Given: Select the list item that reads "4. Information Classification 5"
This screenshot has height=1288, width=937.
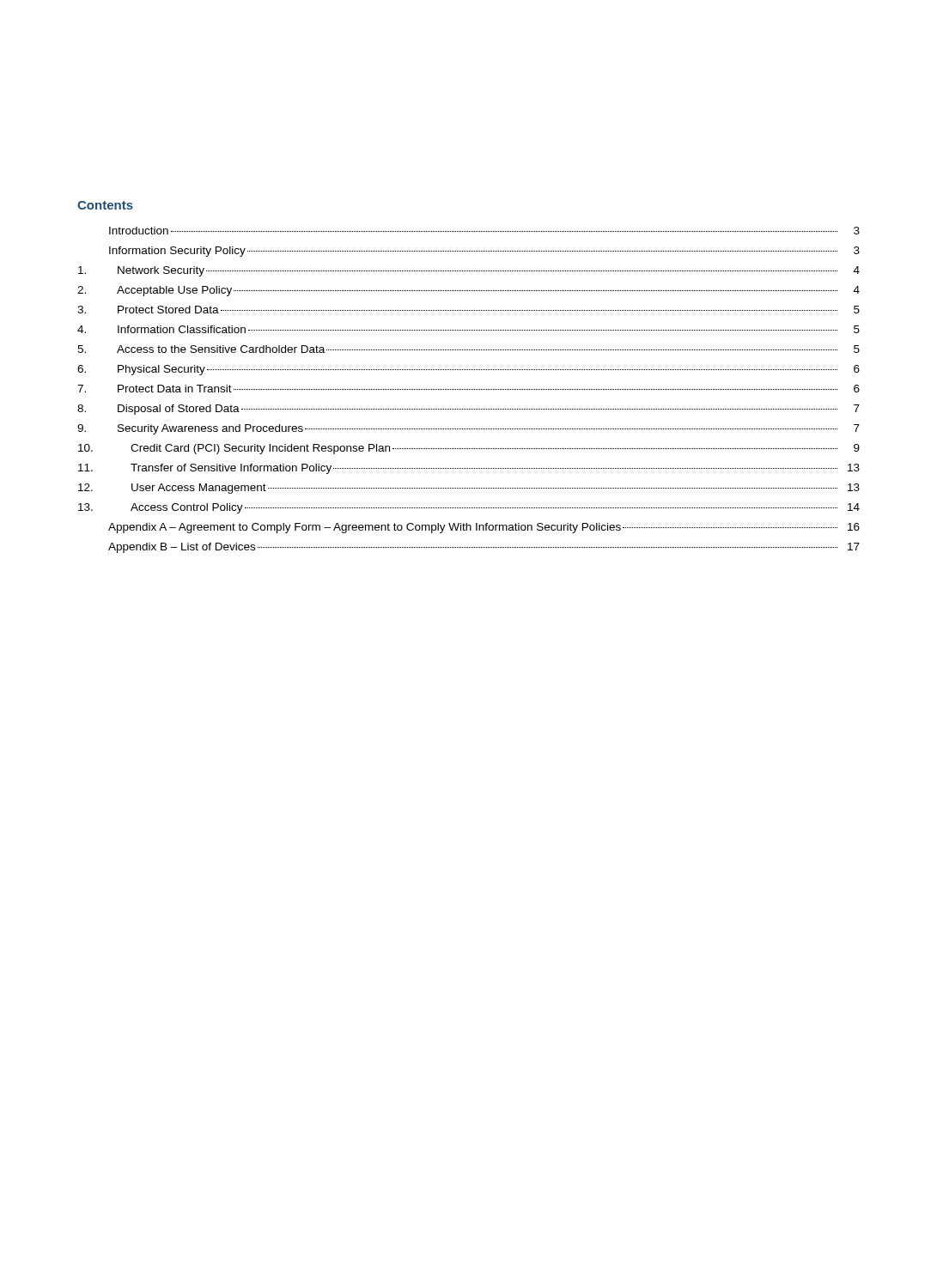Looking at the screenshot, I should pos(468,329).
